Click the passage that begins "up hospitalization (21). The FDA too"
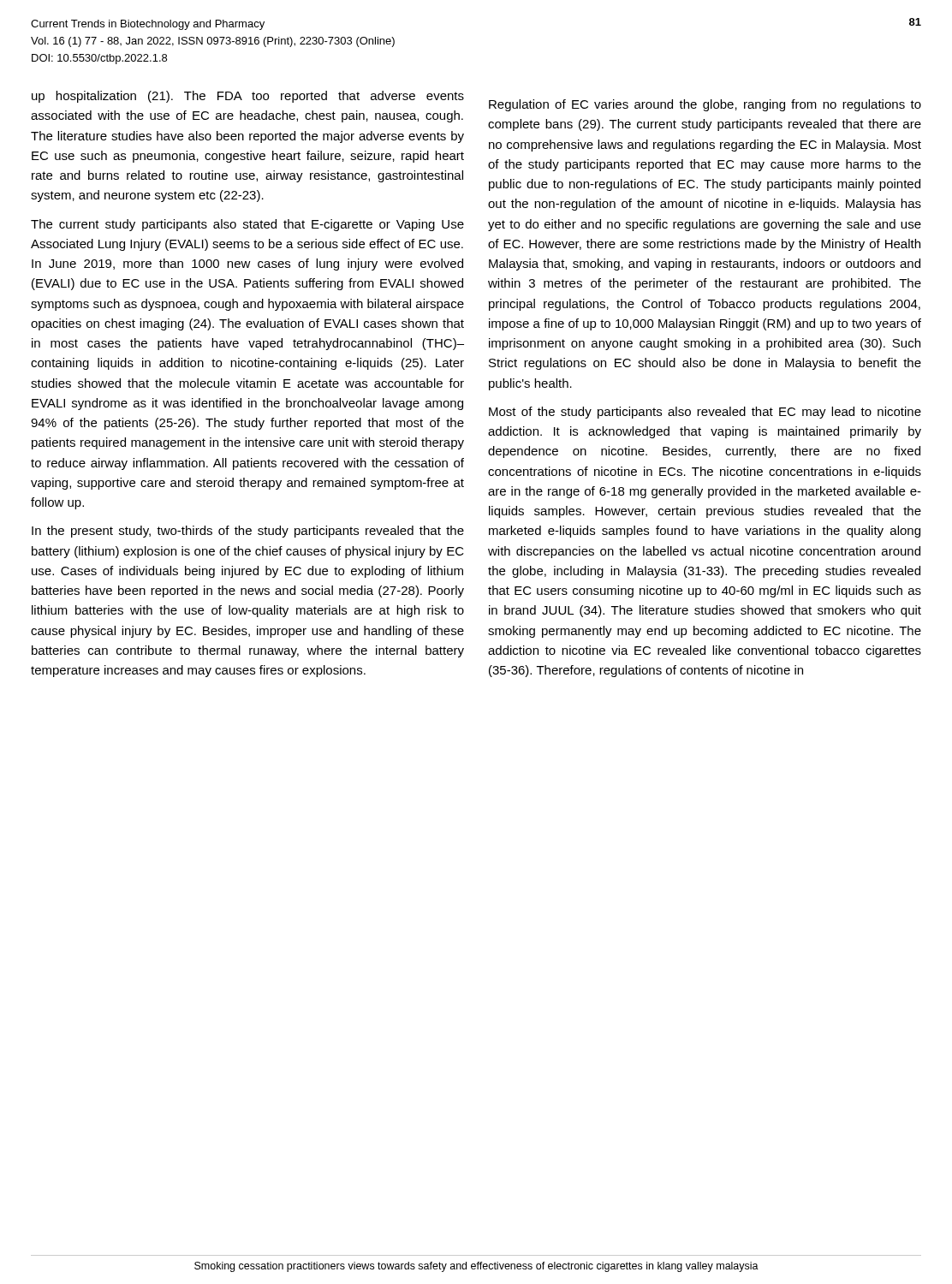Screen dimensions: 1284x952 click(x=247, y=145)
